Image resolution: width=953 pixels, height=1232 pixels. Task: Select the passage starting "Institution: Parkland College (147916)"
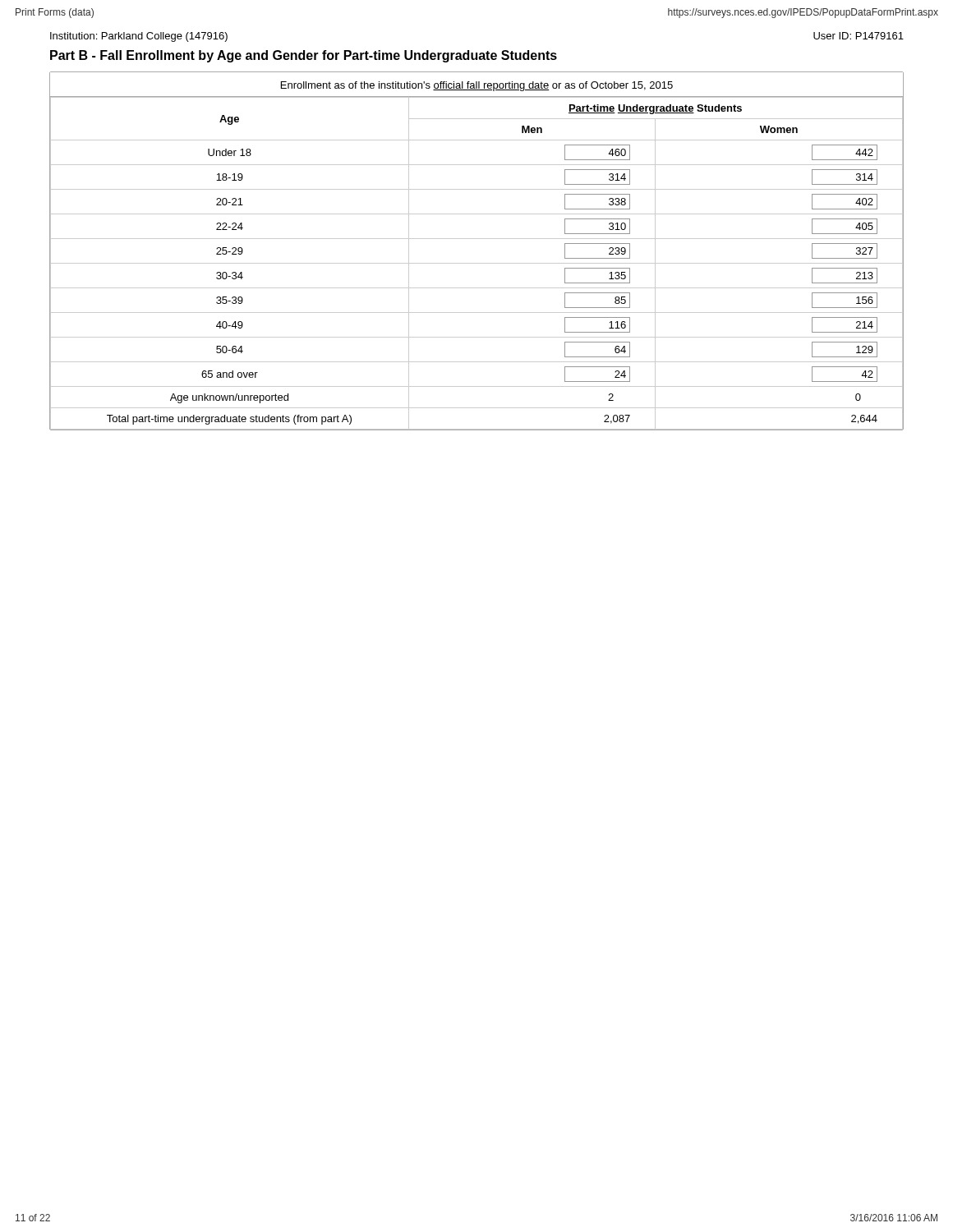141,38
